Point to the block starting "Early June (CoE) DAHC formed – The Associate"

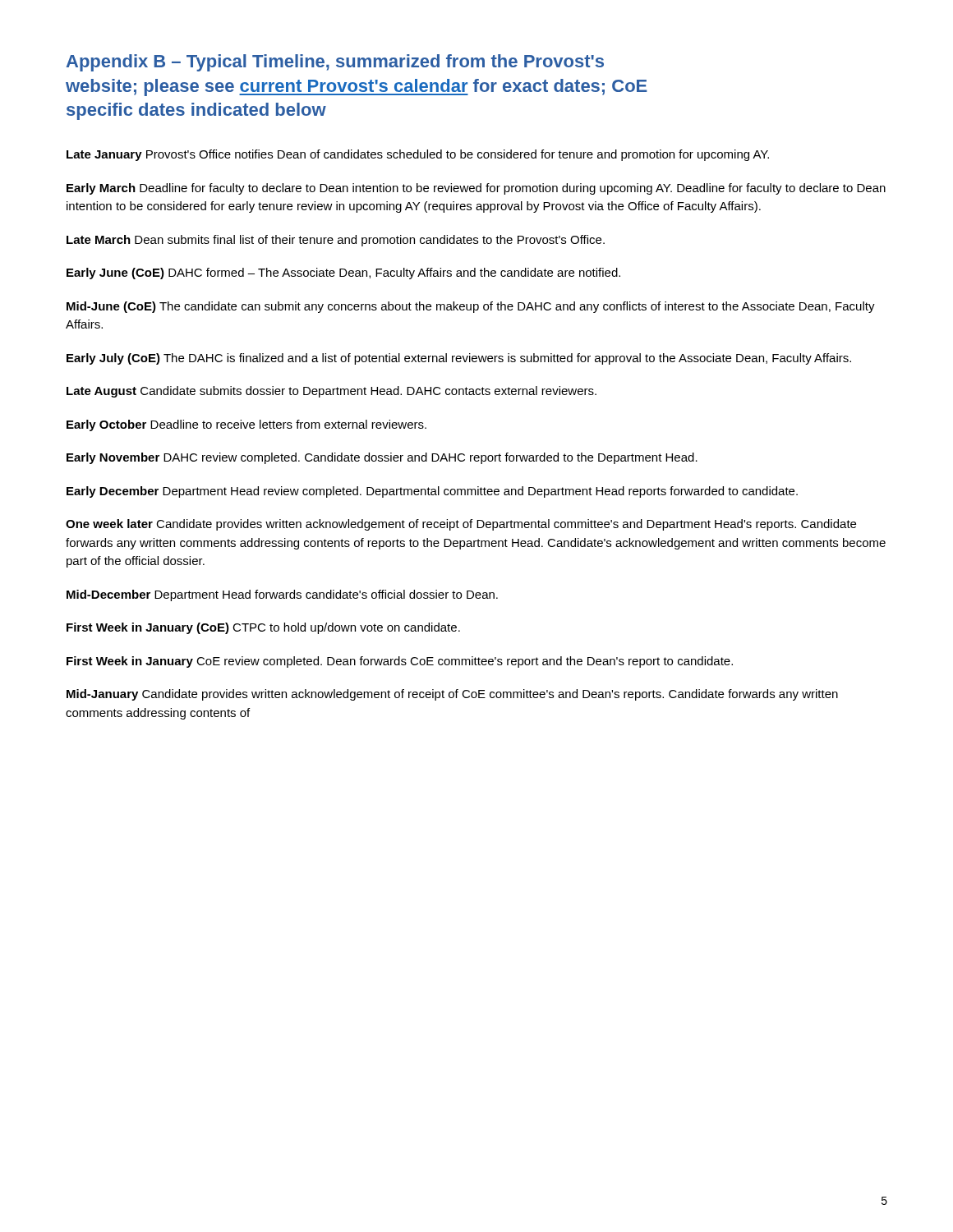[344, 272]
